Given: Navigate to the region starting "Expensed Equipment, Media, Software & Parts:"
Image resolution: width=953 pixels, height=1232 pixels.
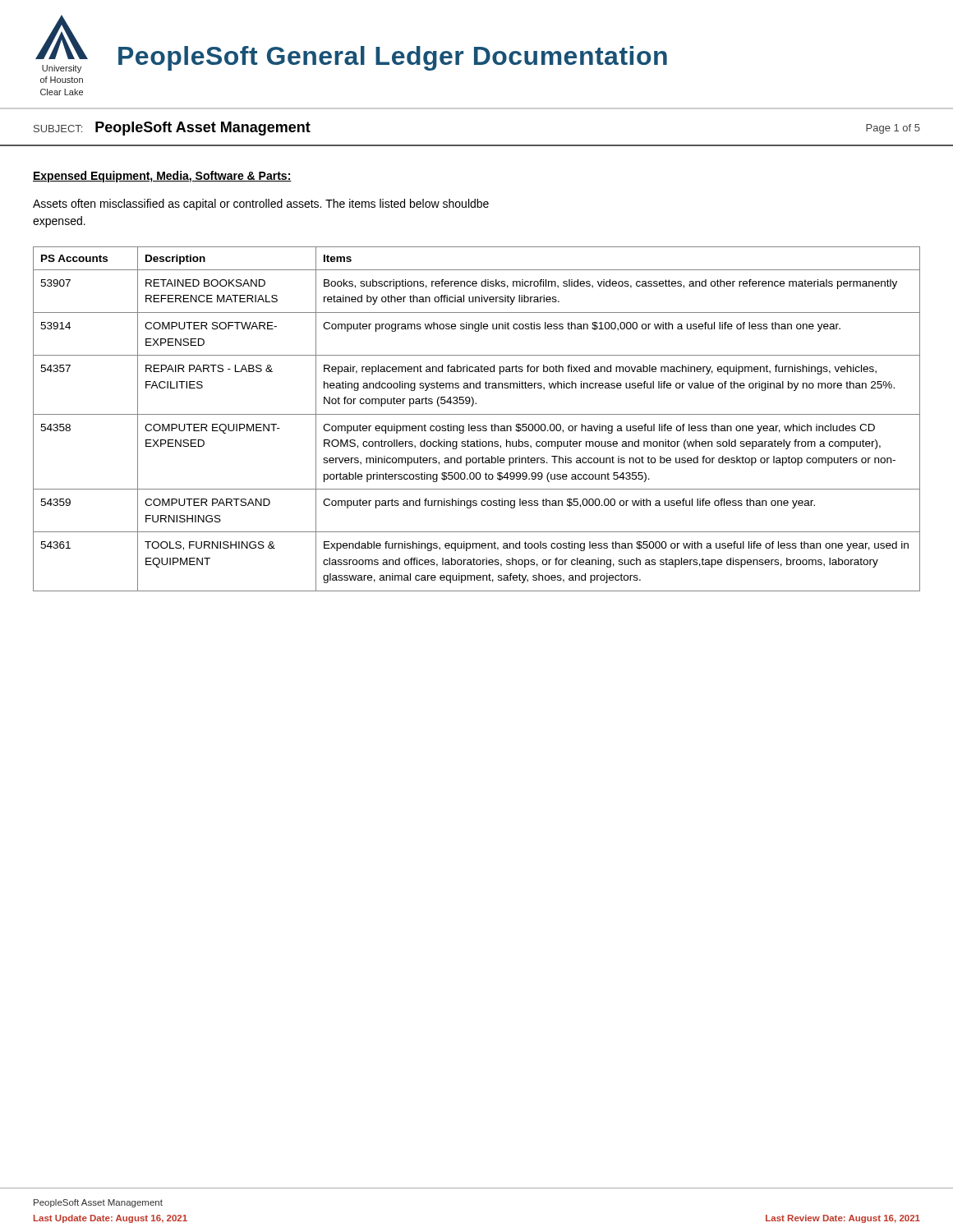Looking at the screenshot, I should [x=162, y=176].
